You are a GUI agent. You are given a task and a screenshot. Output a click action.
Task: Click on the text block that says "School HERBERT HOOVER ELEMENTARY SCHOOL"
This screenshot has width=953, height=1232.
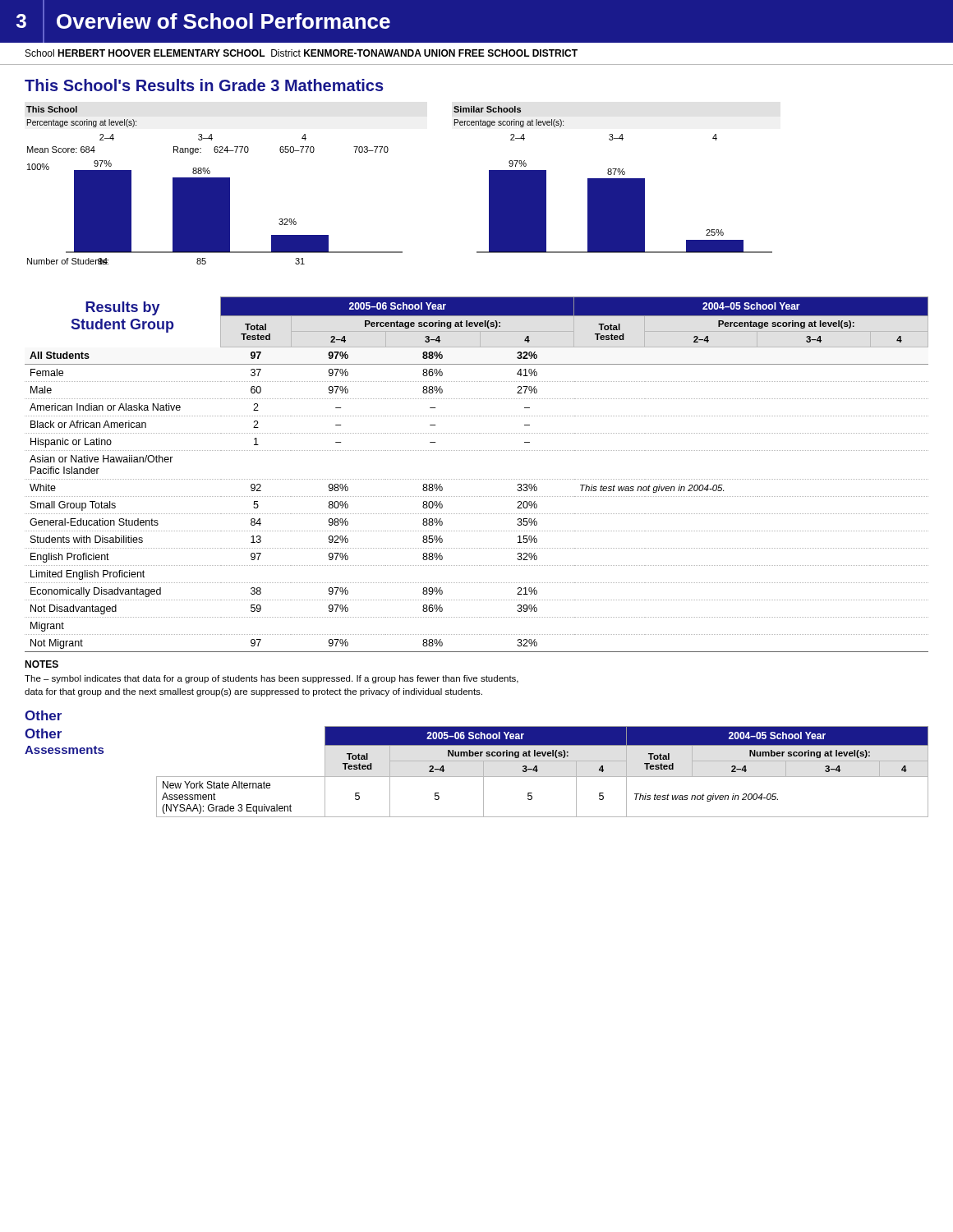point(301,53)
